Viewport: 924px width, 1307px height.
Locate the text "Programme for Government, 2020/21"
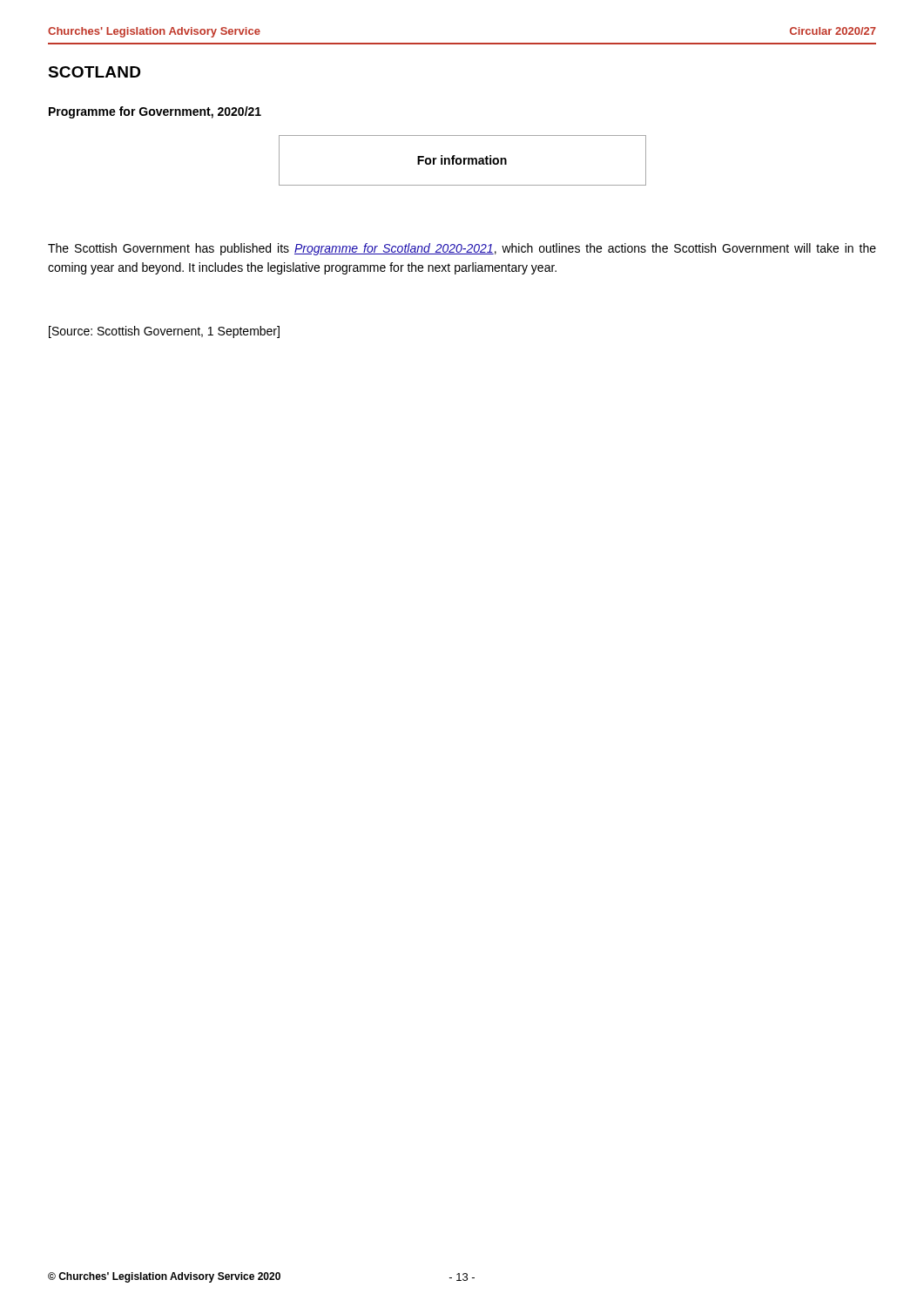[155, 112]
